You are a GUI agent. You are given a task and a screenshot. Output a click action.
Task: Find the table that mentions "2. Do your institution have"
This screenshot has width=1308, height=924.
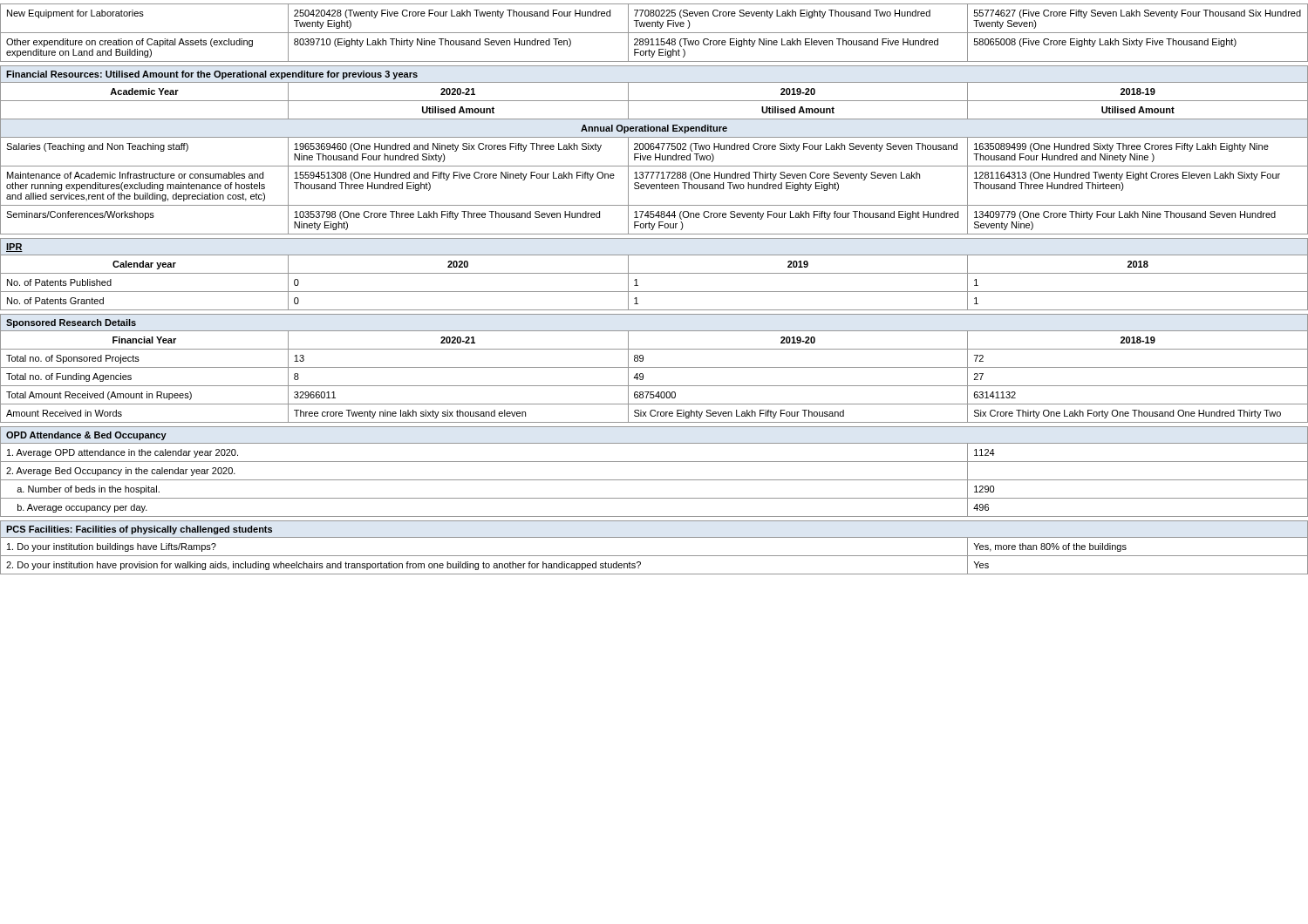tap(654, 556)
